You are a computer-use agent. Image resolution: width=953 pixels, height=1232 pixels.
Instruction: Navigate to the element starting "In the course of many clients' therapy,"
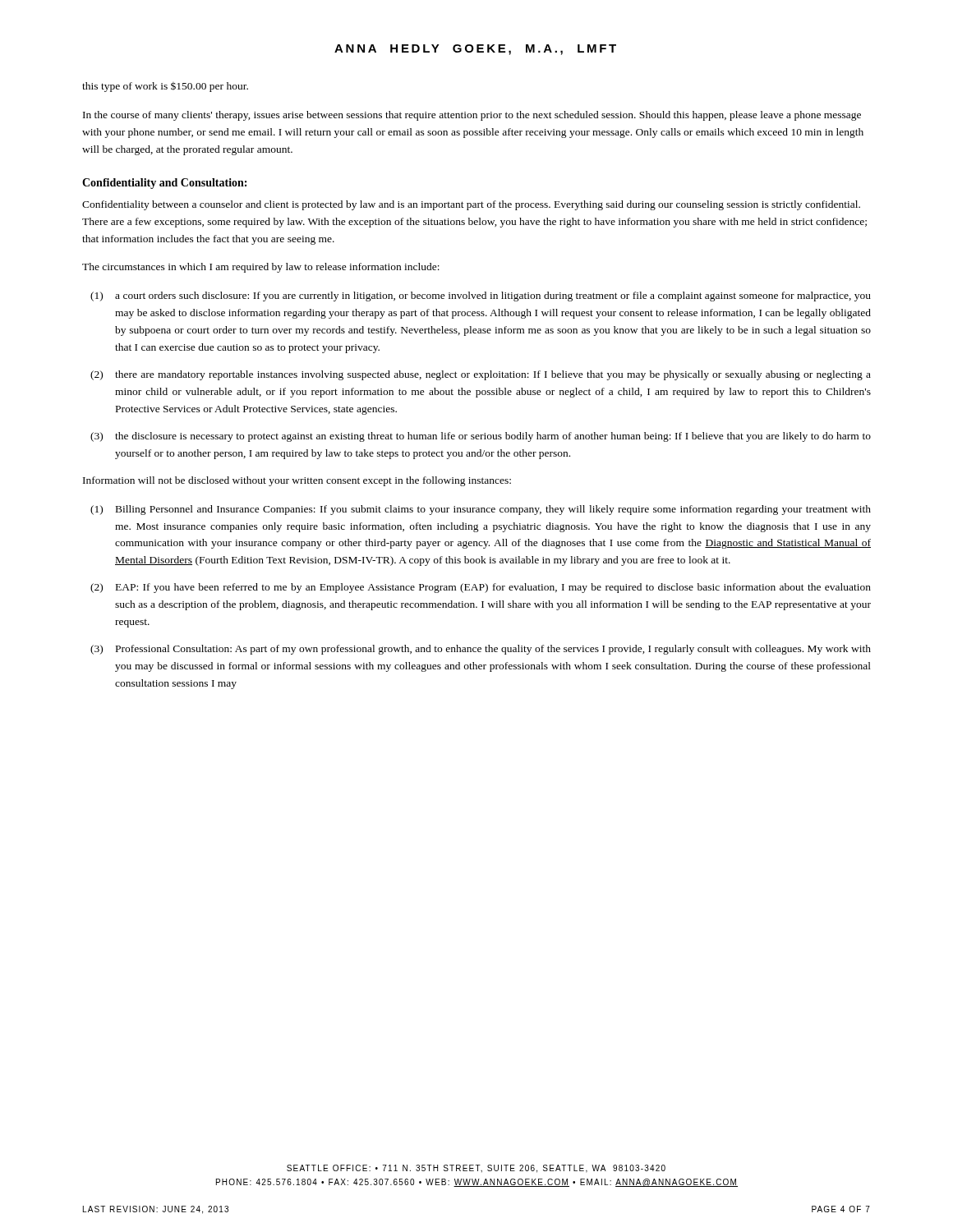tap(473, 132)
